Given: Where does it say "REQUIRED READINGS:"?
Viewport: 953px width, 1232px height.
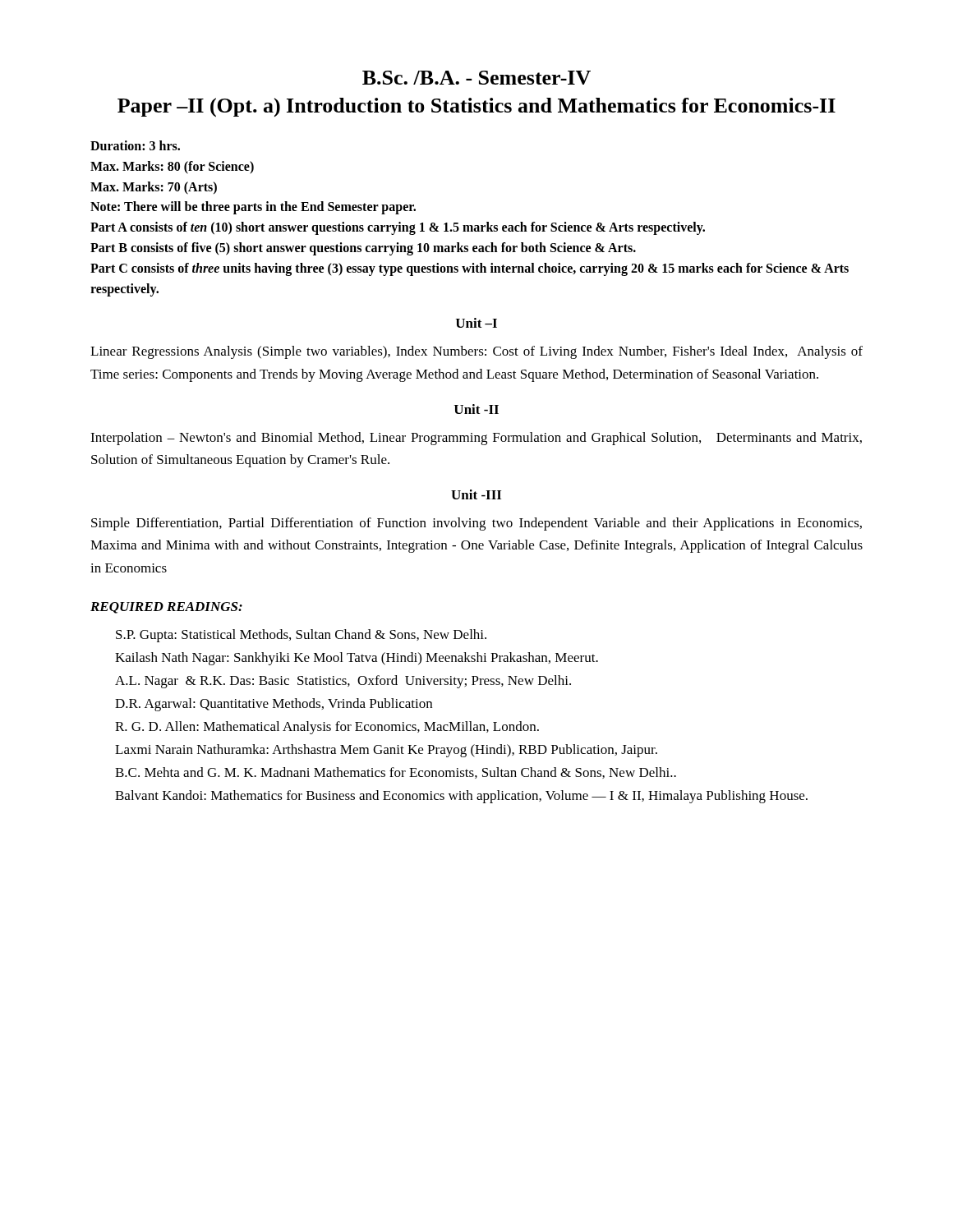Looking at the screenshot, I should click(167, 606).
